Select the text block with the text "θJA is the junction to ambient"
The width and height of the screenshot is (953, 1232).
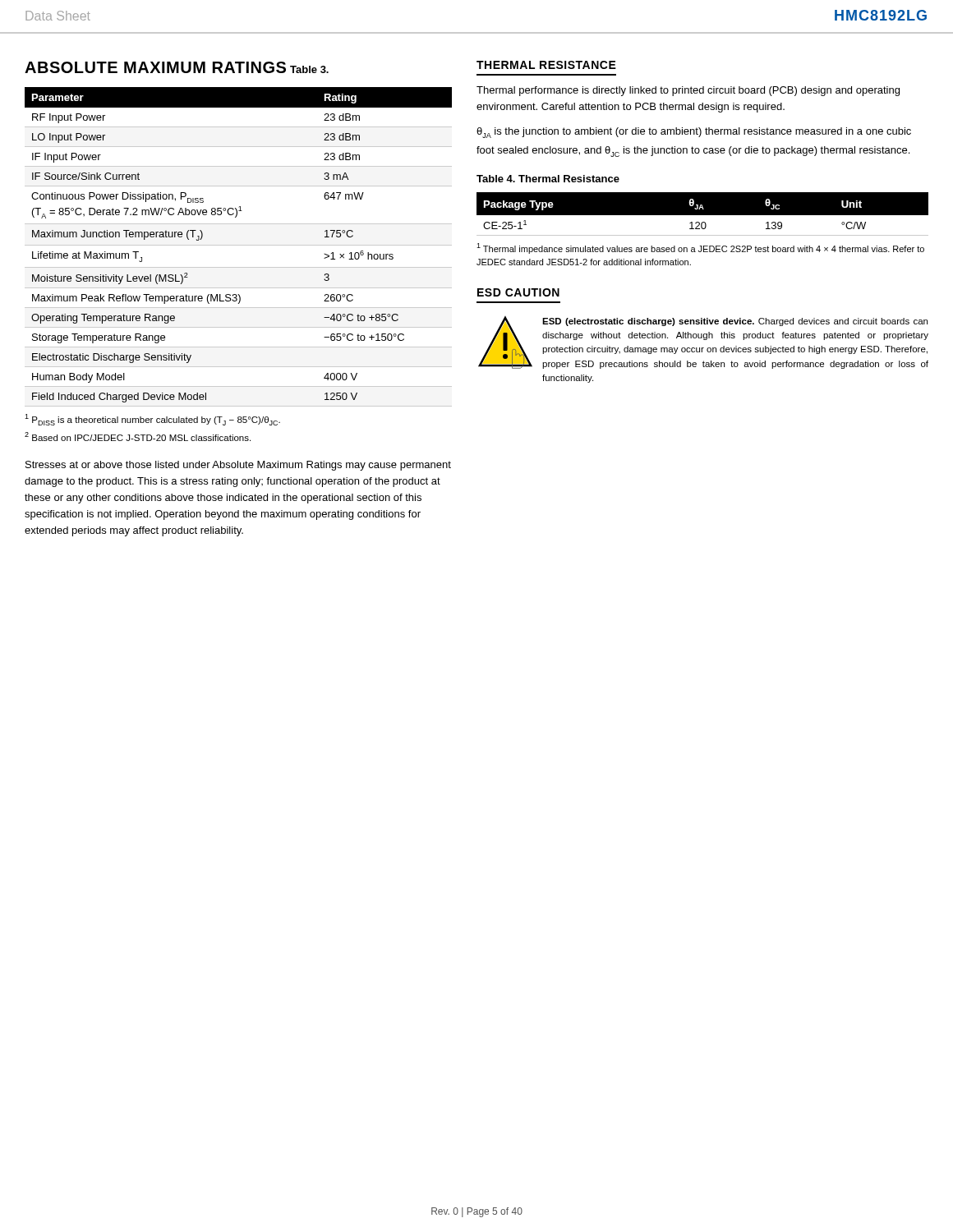pos(694,142)
